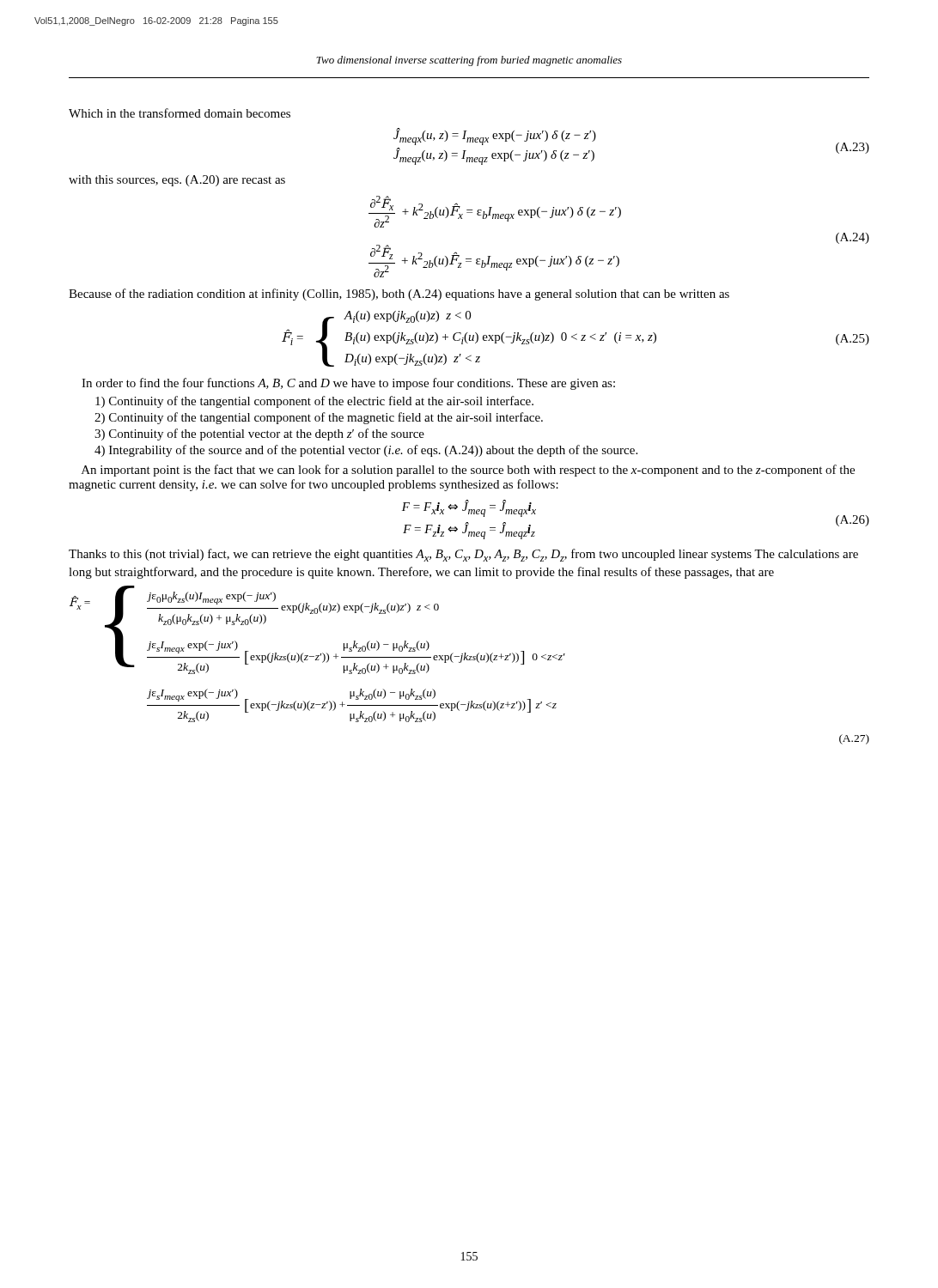Select the text starting "An important point is the fact that we"
938x1288 pixels.
462,477
